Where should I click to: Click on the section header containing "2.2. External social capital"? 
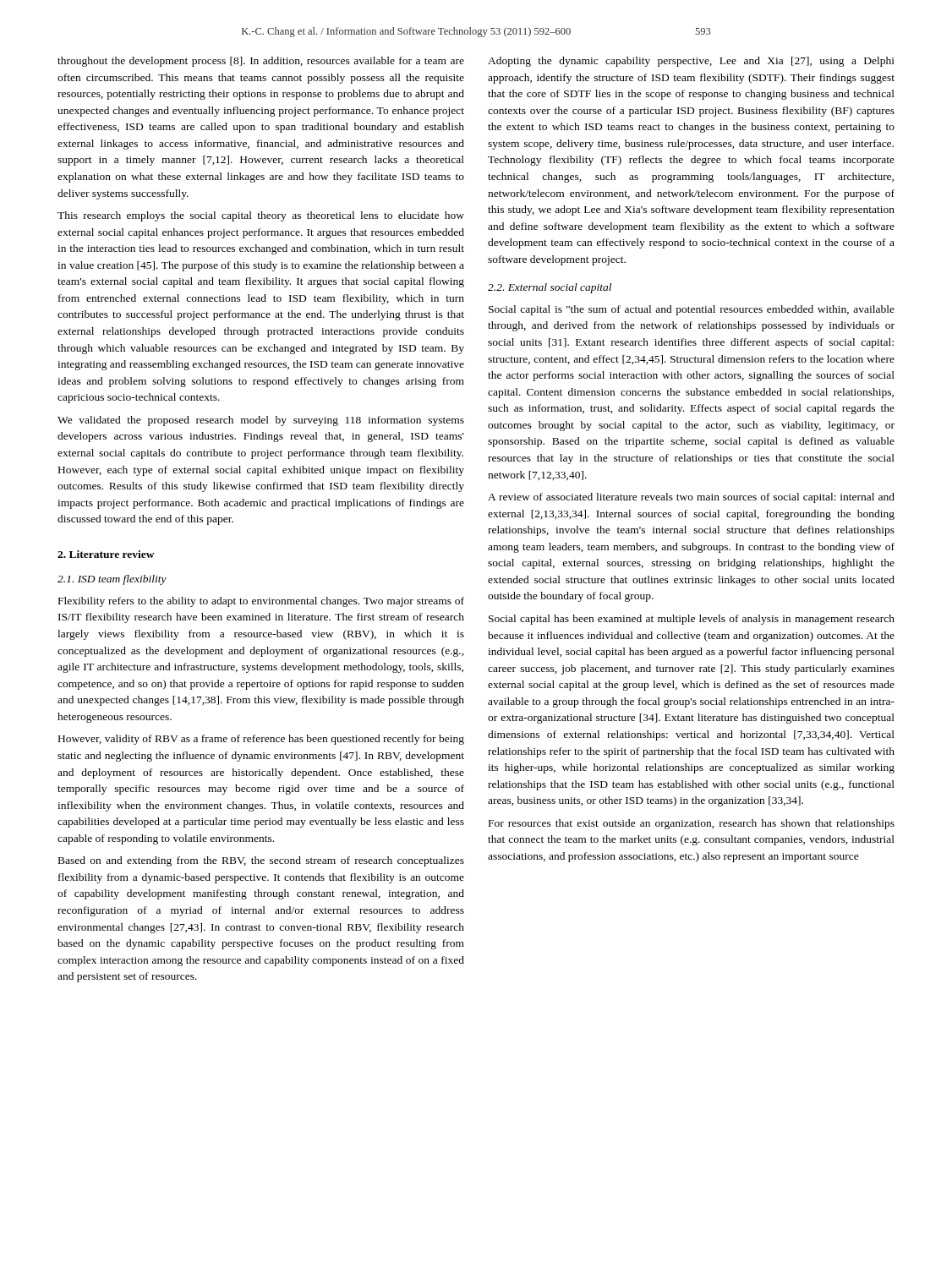coord(550,287)
